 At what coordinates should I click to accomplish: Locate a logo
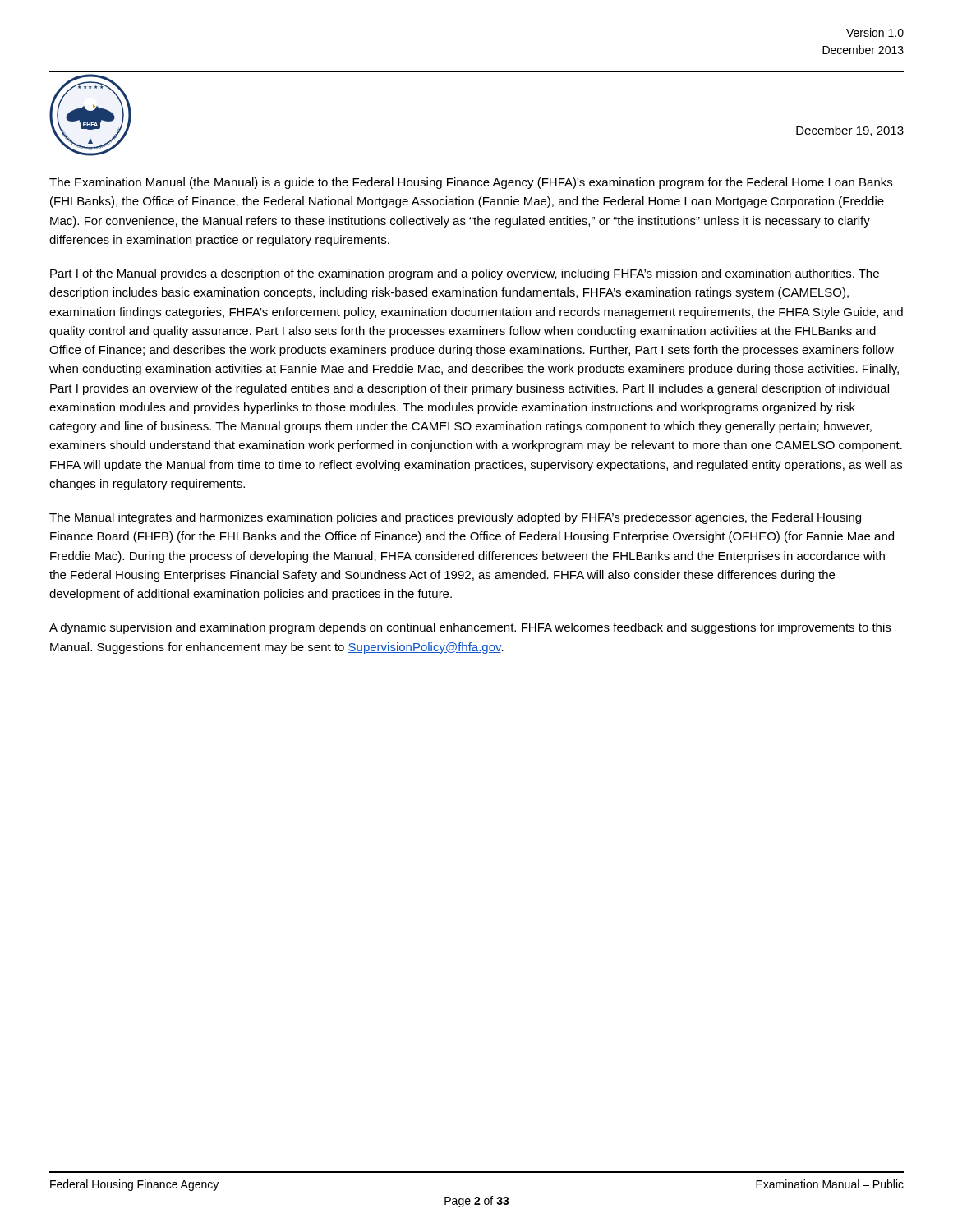90,116
